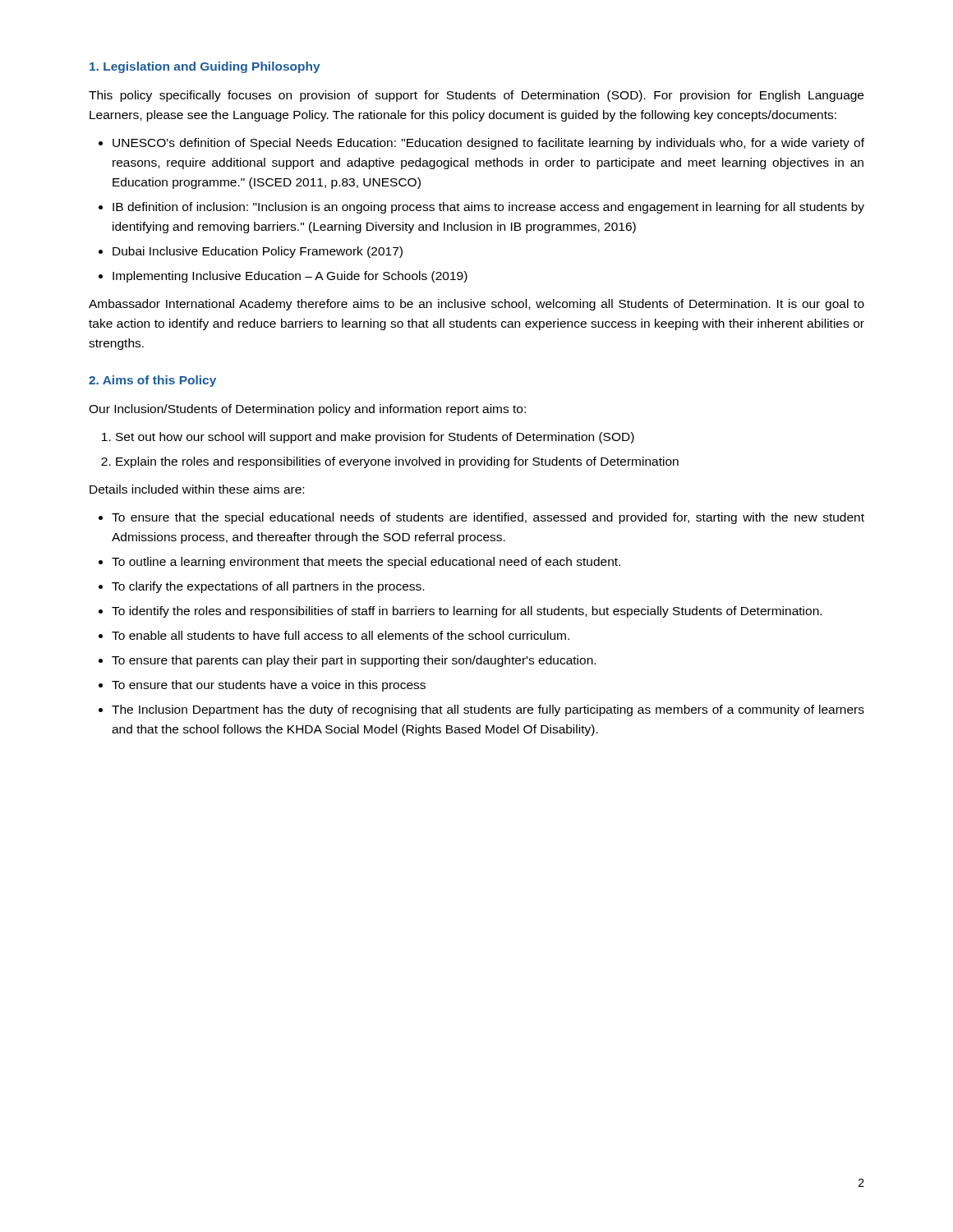
Task: Find the region starting "Explain the roles and responsibilities of"
Action: point(397,461)
